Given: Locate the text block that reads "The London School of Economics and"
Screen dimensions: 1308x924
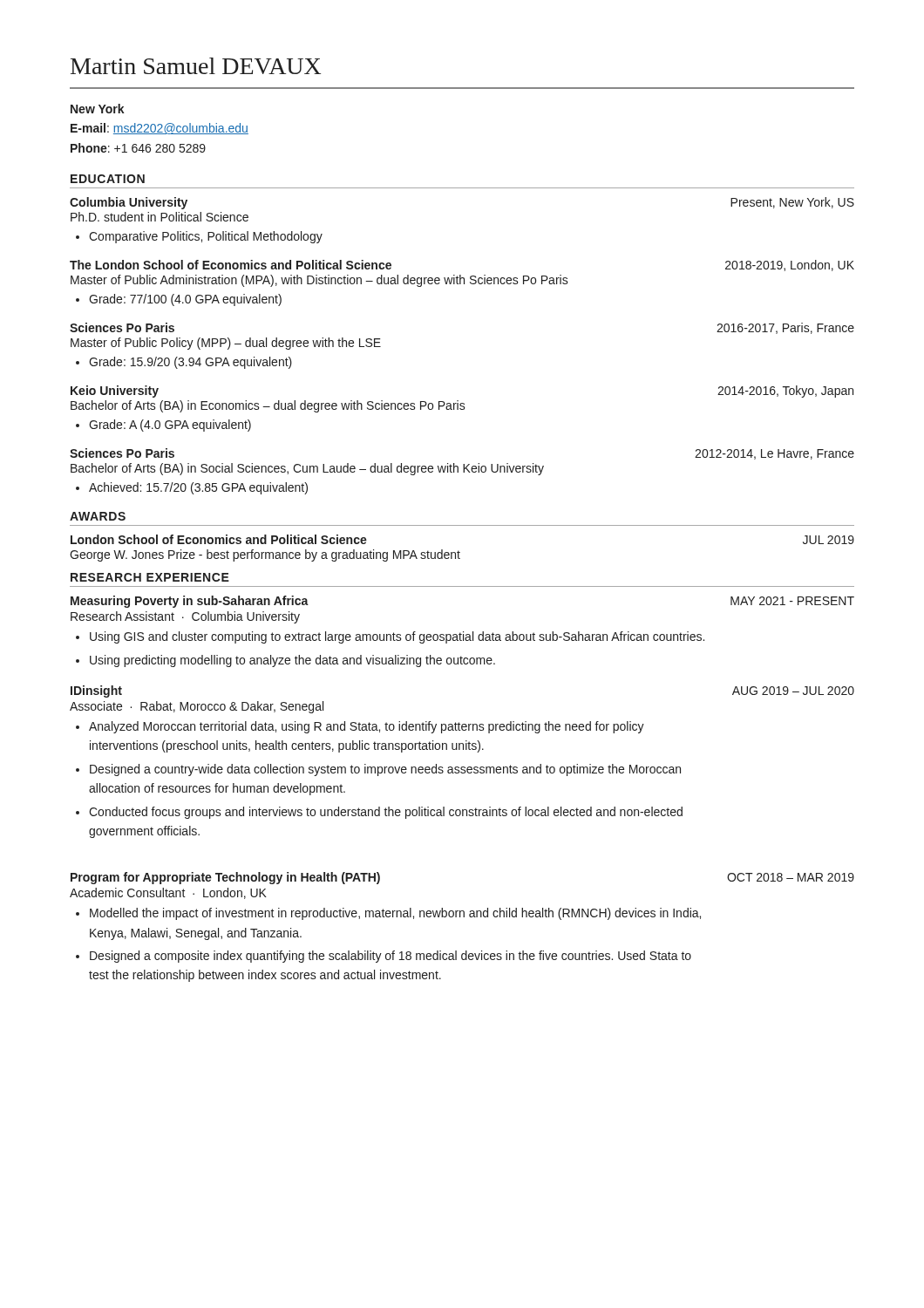Looking at the screenshot, I should pyautogui.click(x=462, y=284).
